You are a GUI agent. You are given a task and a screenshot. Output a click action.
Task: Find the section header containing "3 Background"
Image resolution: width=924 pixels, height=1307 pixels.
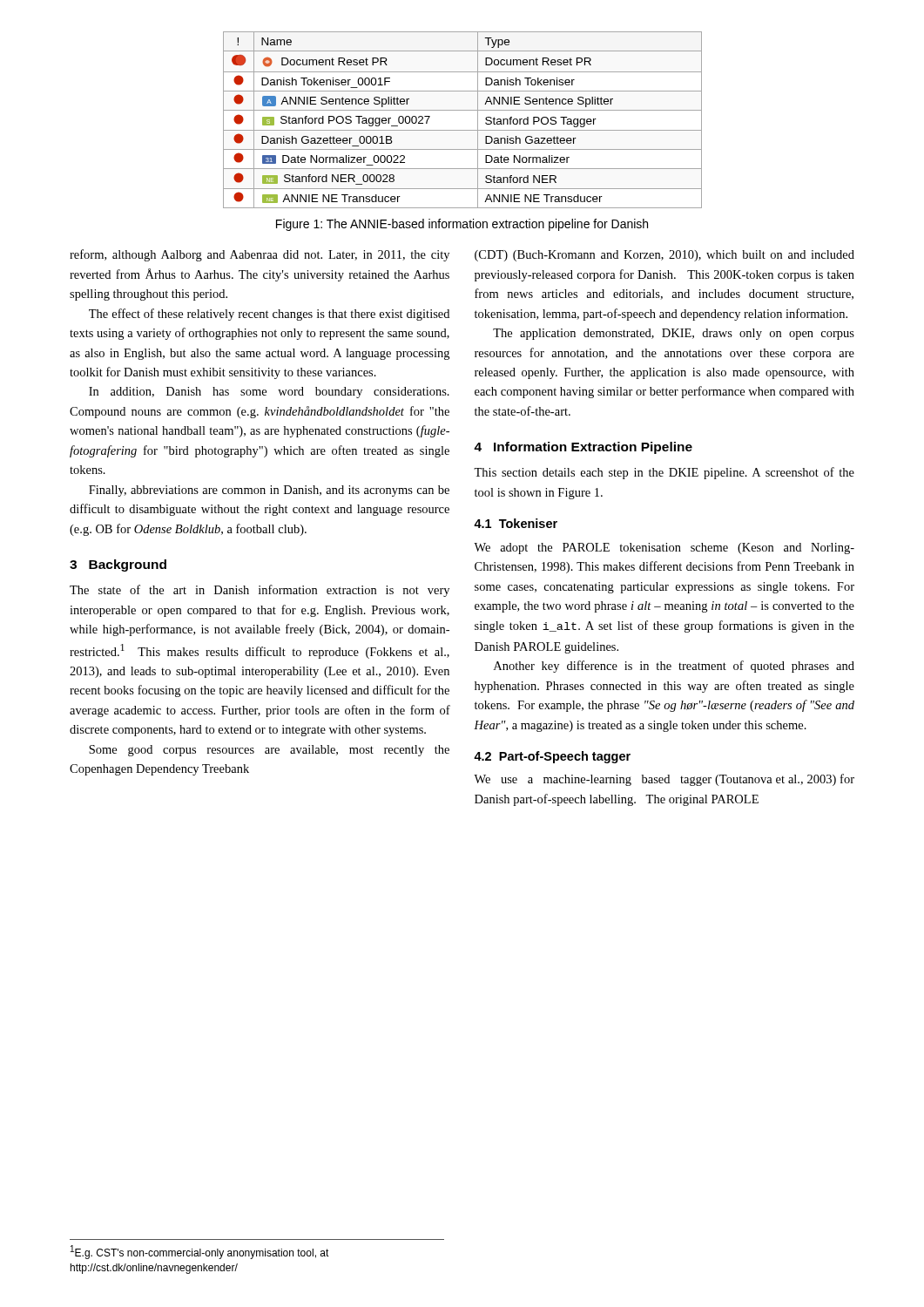tap(118, 564)
